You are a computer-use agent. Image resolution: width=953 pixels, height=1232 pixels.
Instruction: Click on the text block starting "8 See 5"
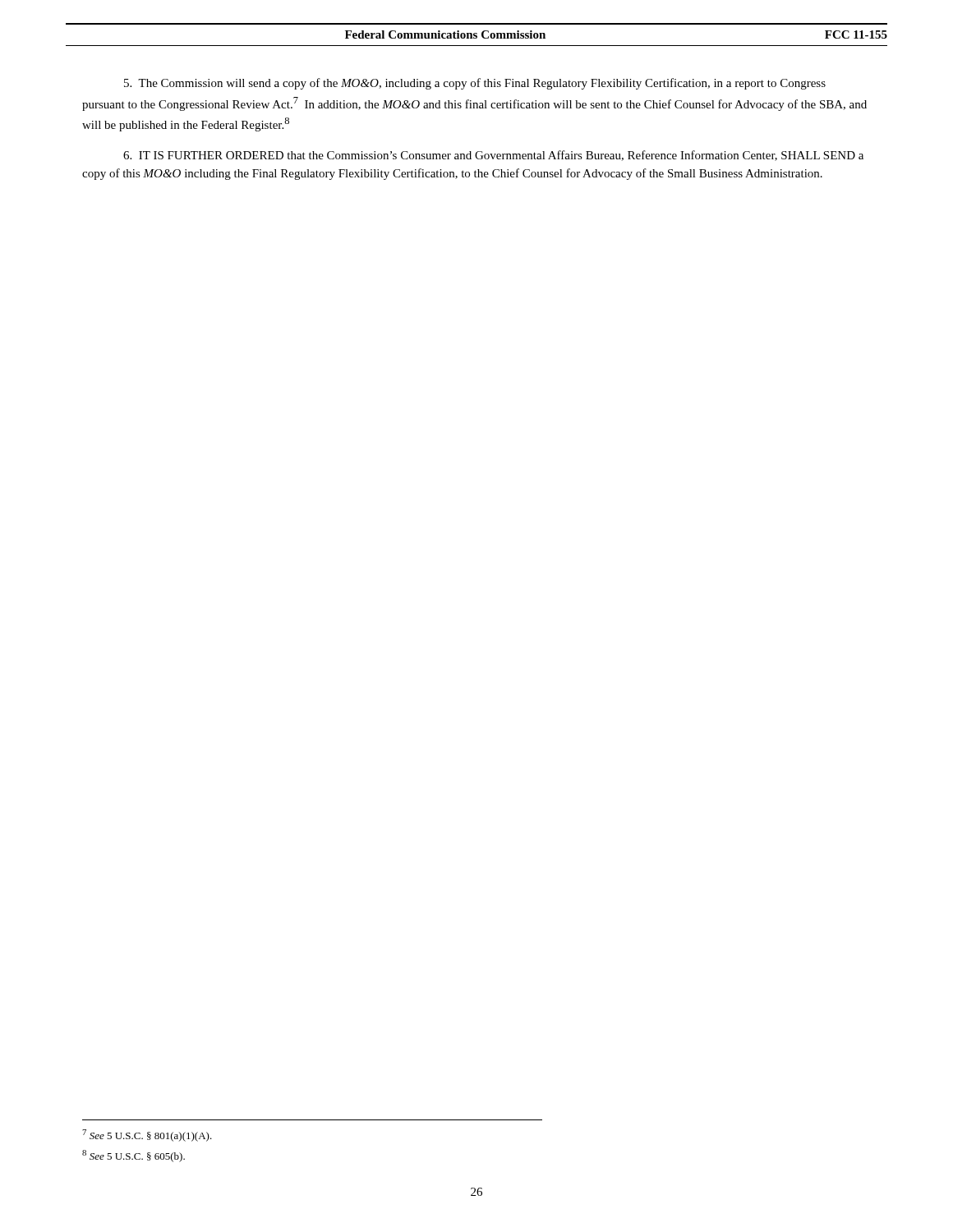tap(134, 1155)
